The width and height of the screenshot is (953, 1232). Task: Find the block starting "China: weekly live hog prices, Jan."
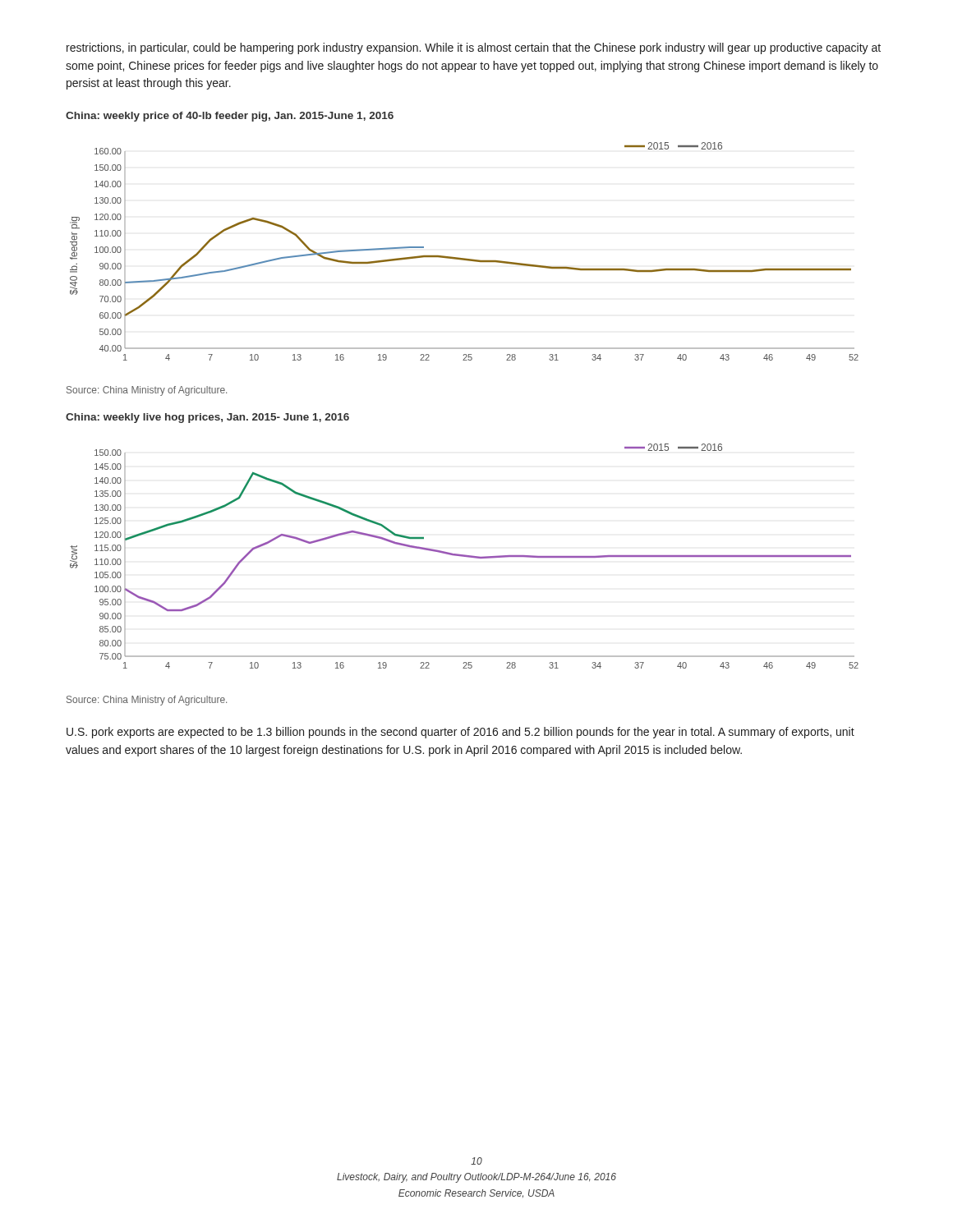pos(208,417)
